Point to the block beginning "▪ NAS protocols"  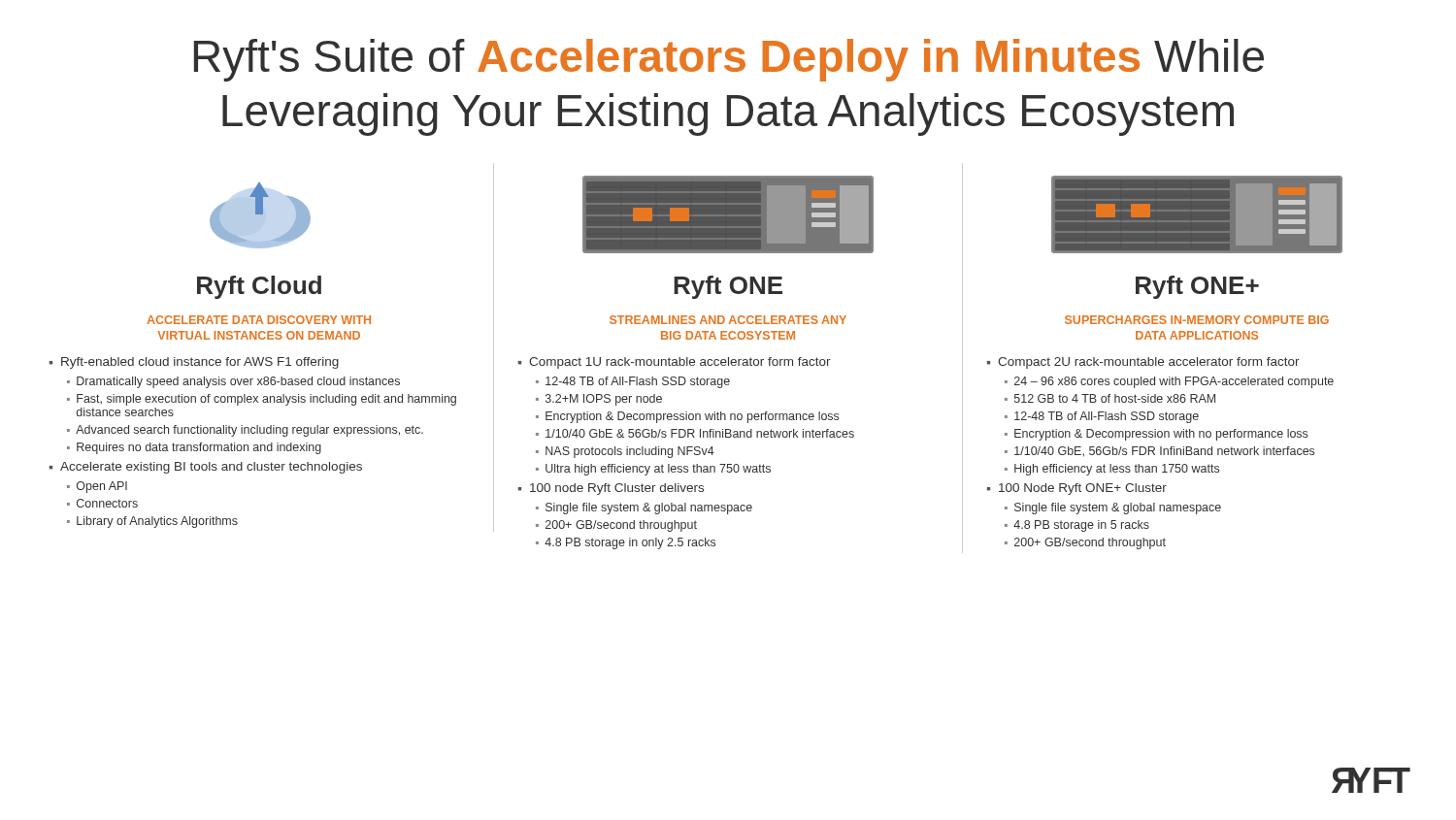[624, 451]
